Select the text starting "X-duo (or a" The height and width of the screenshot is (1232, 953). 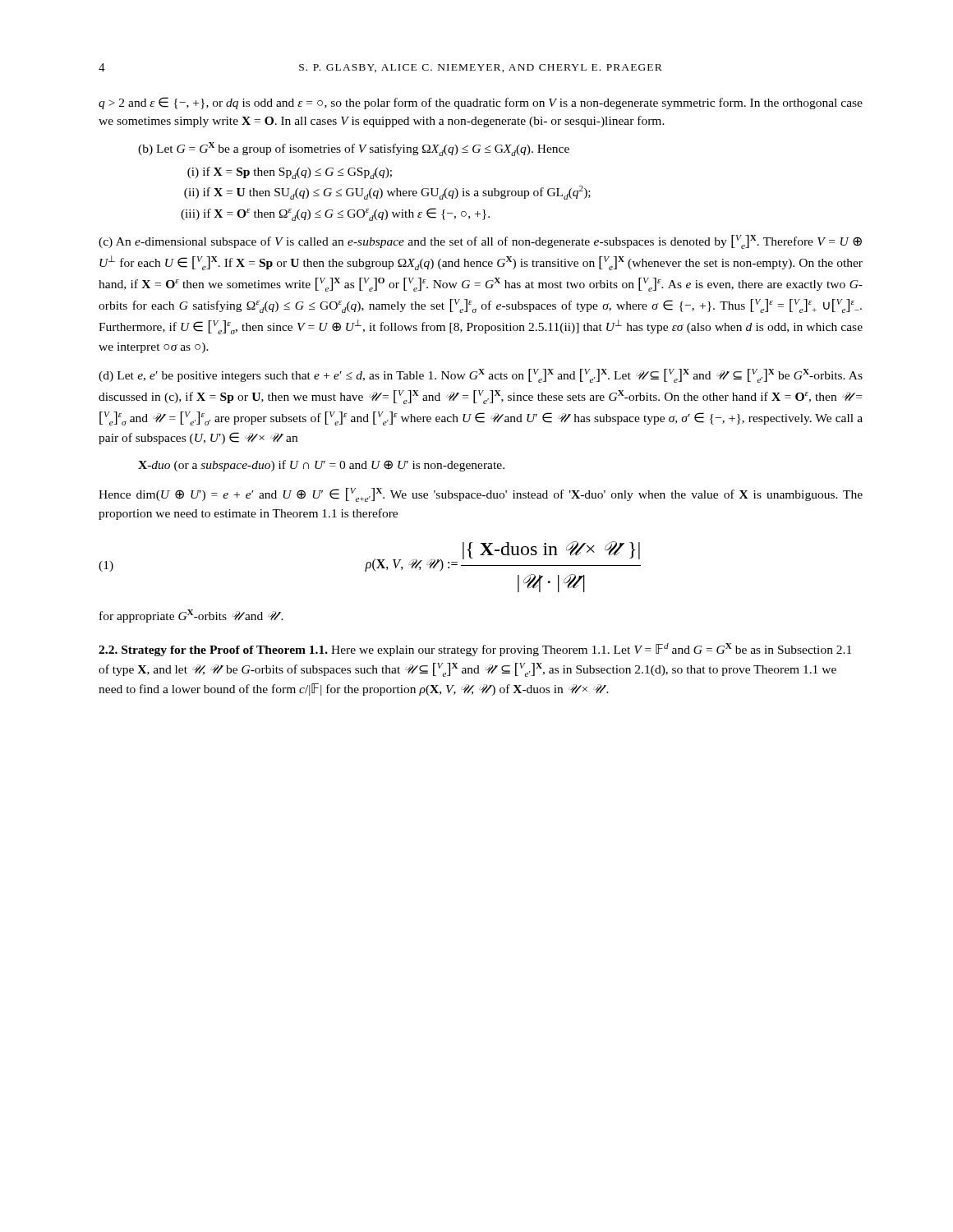coord(322,465)
